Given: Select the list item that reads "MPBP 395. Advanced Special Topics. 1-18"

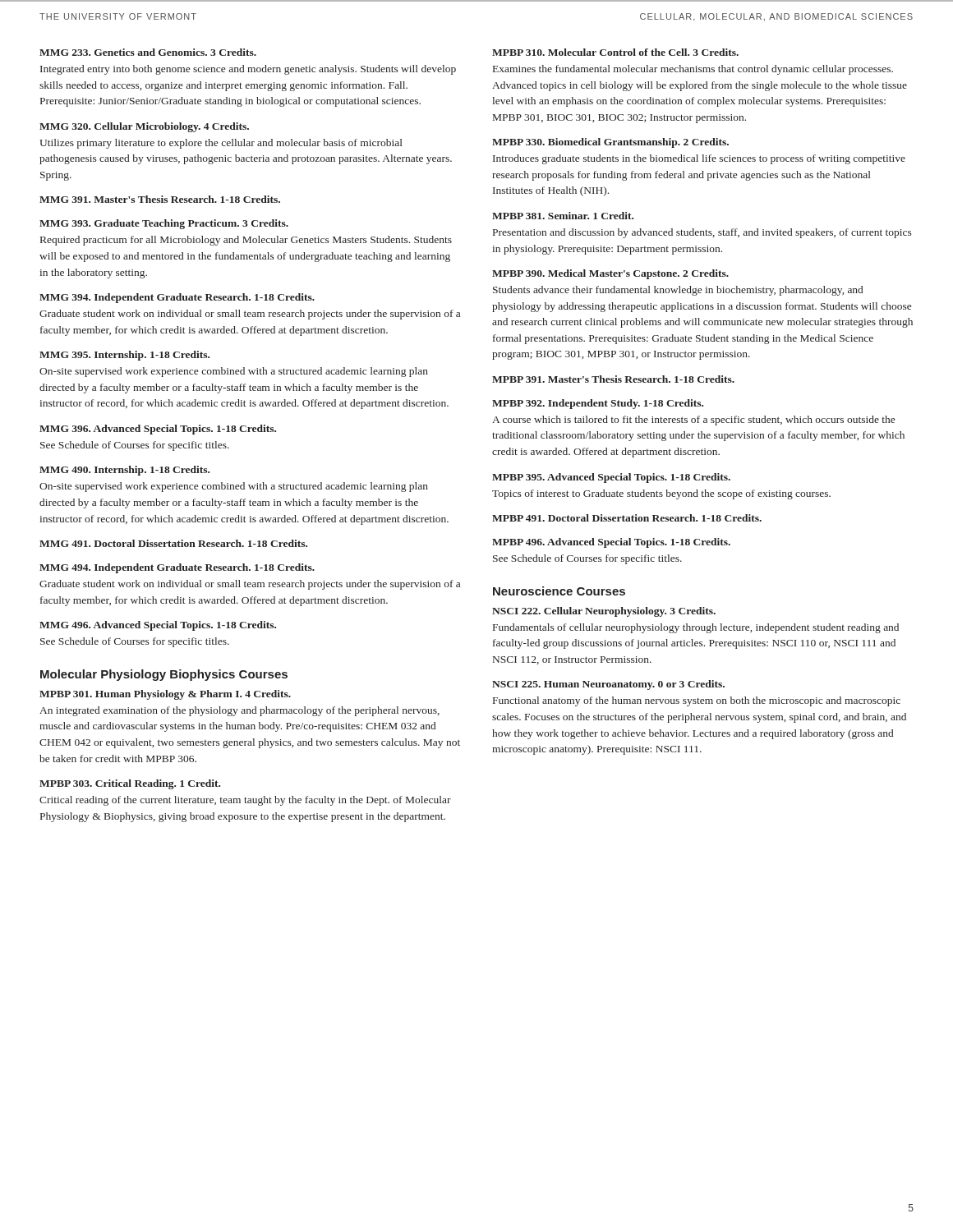Looking at the screenshot, I should (x=703, y=486).
